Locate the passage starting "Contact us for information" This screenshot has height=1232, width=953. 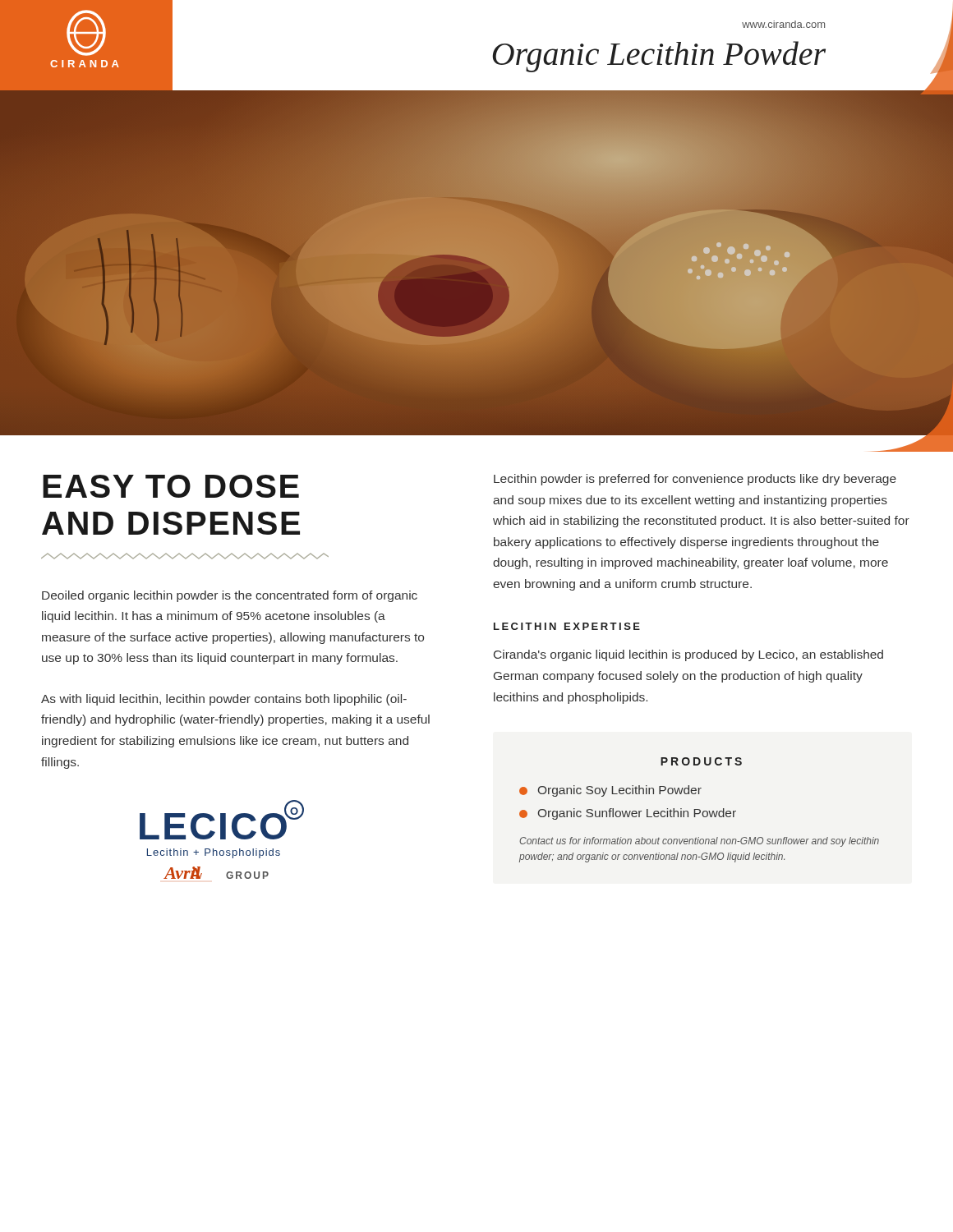point(699,849)
